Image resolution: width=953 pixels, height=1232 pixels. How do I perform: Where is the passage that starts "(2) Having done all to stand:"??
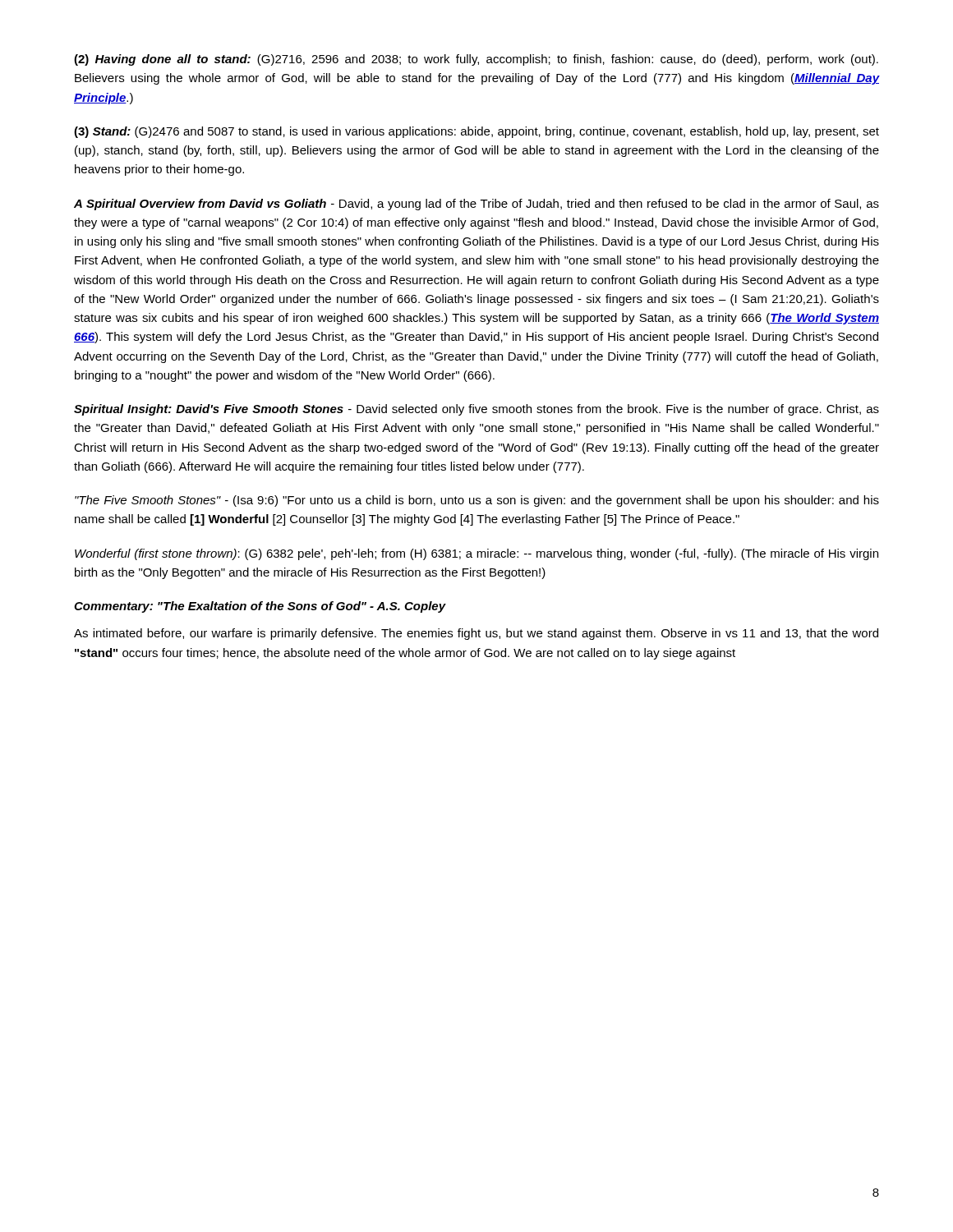(476, 78)
